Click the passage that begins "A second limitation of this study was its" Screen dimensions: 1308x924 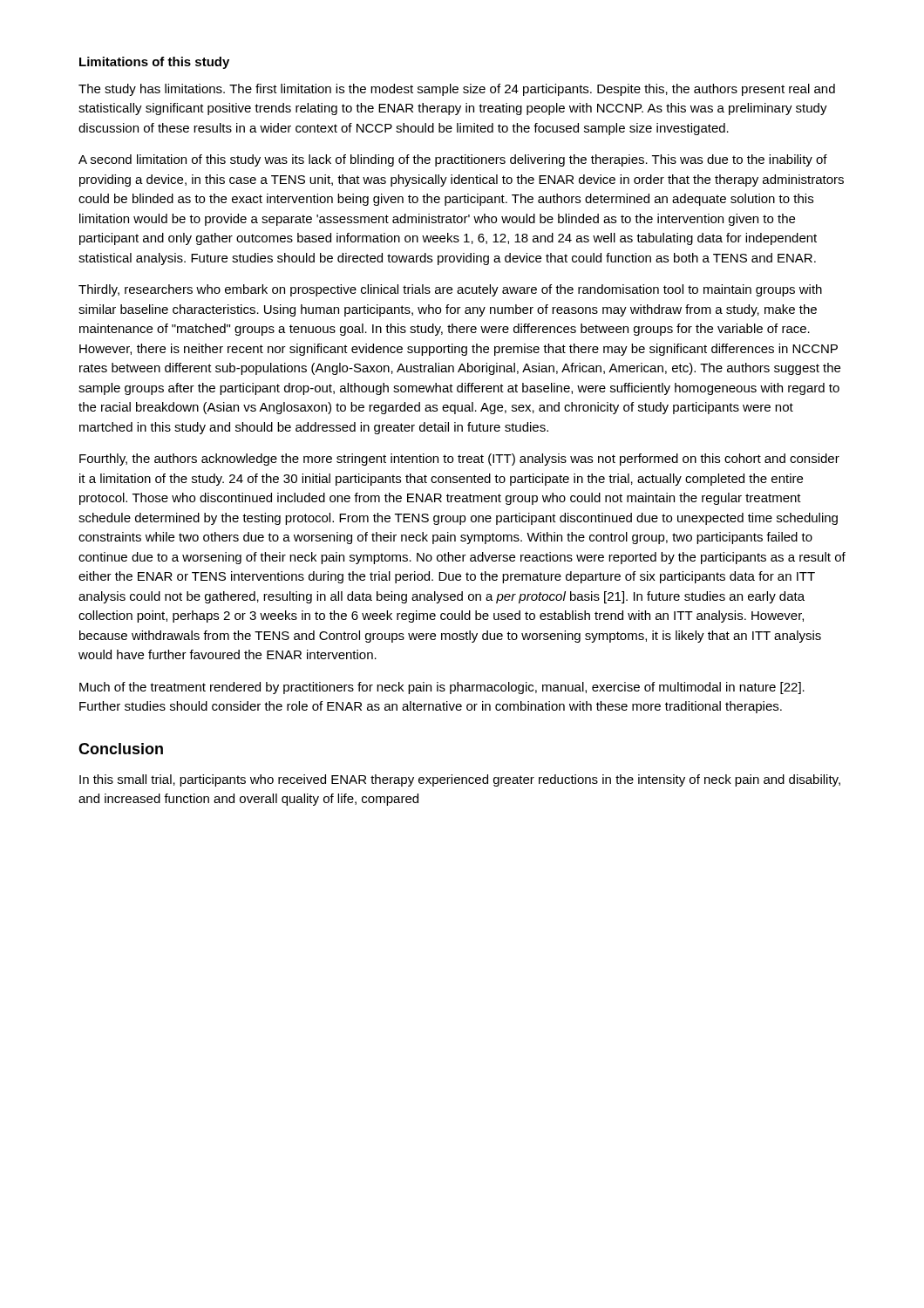click(461, 208)
